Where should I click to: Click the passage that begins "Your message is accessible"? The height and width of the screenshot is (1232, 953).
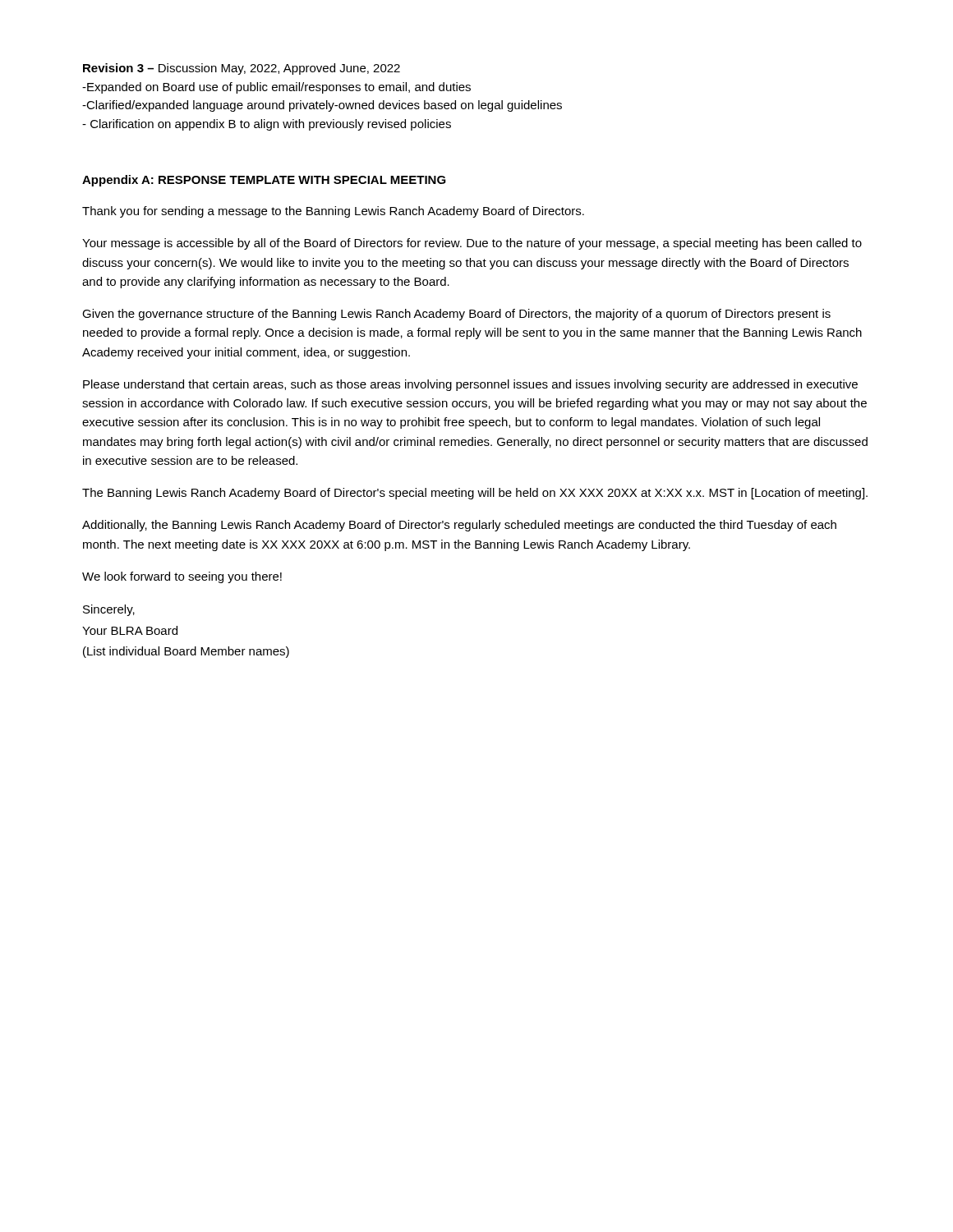pos(476,262)
